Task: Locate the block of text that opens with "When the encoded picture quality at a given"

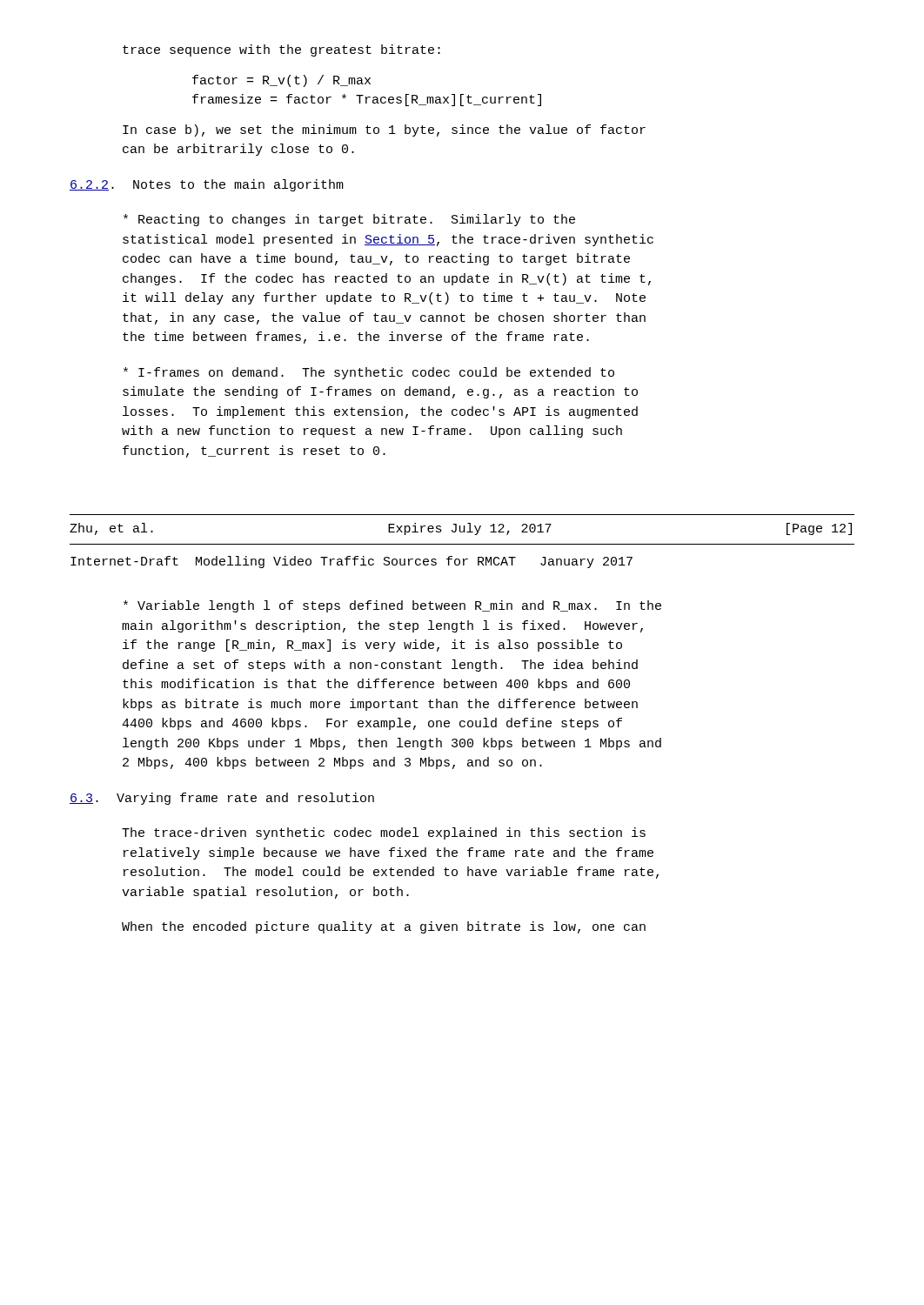Action: [x=384, y=928]
